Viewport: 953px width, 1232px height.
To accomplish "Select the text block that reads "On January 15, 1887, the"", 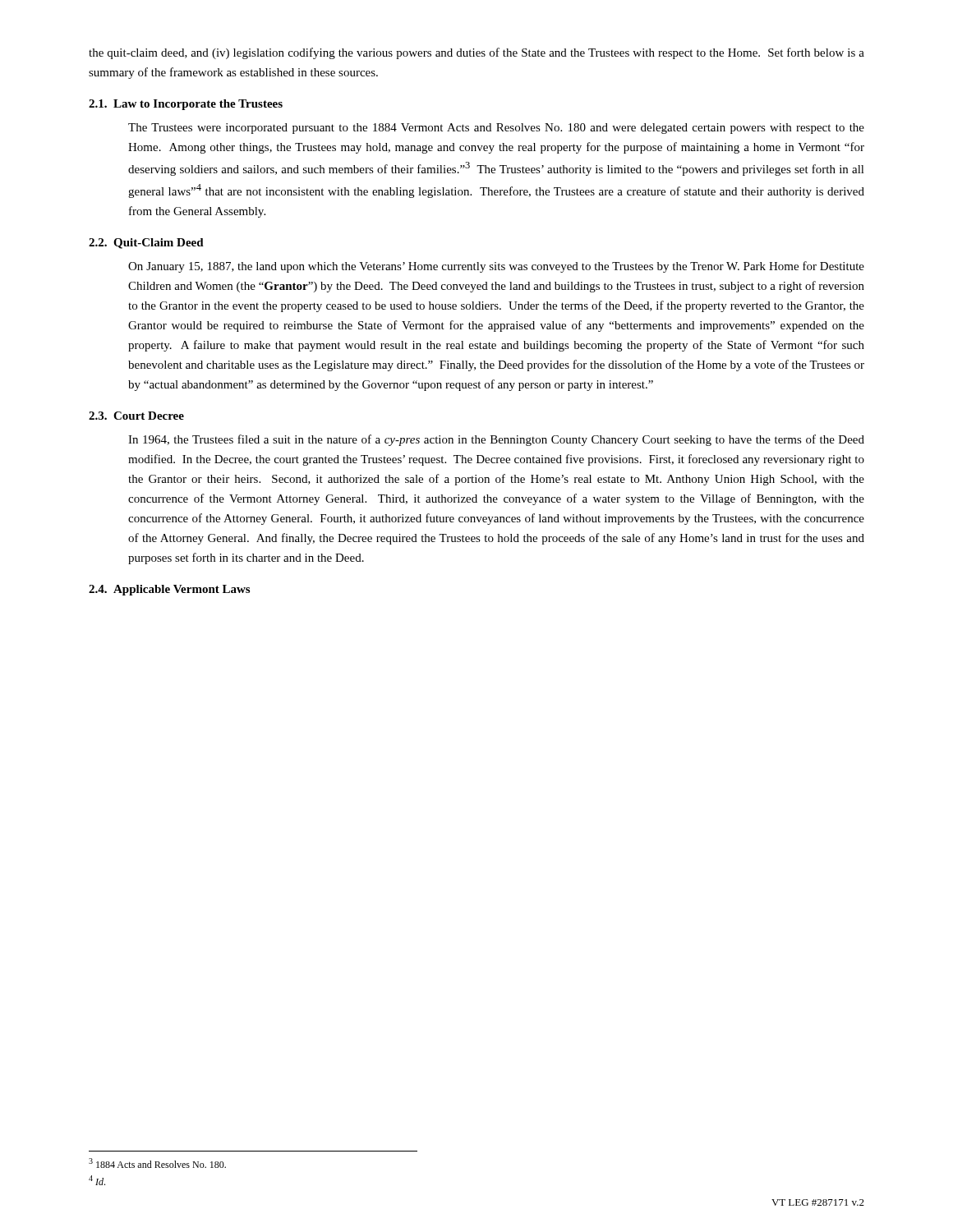I will pyautogui.click(x=496, y=325).
